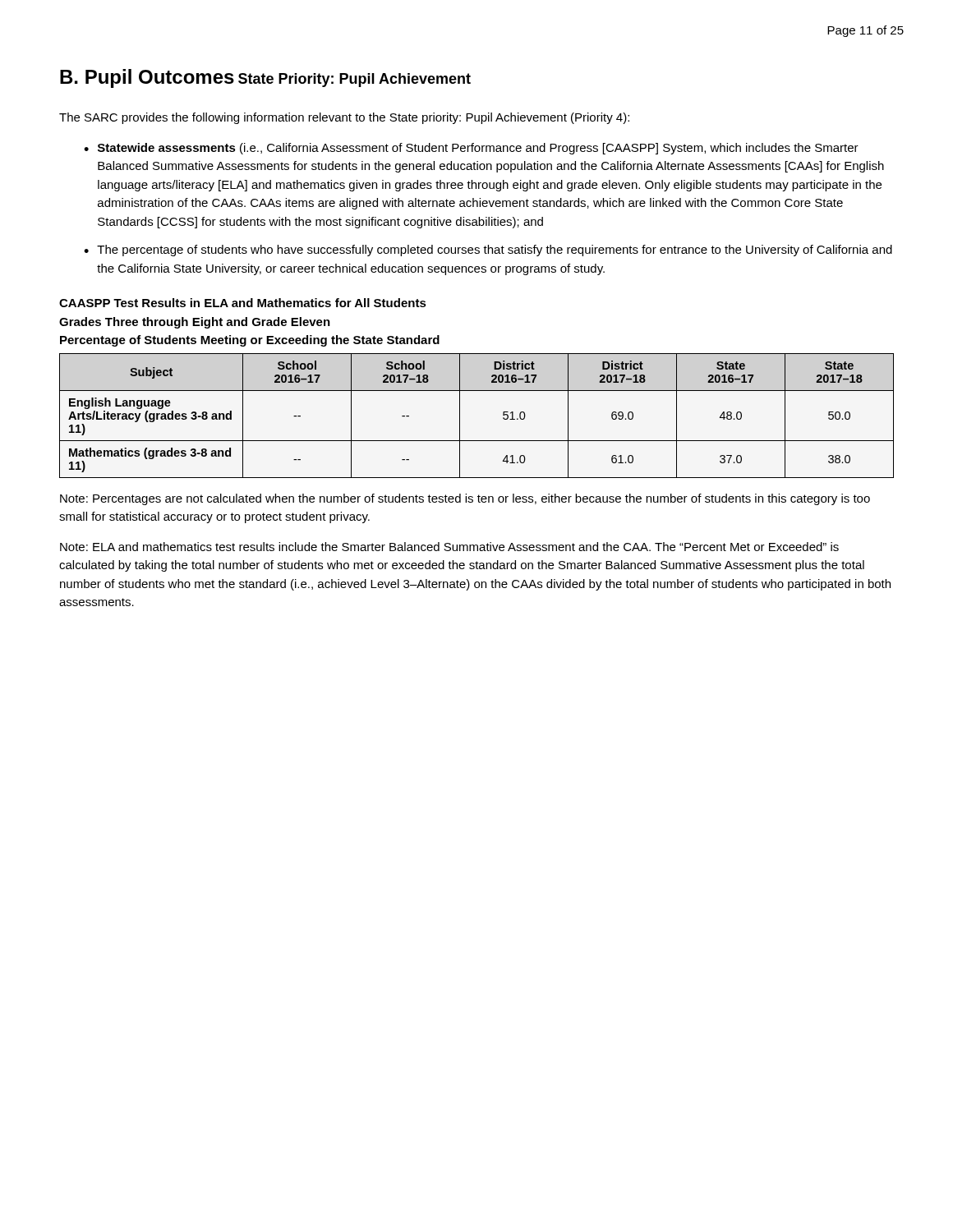This screenshot has height=1232, width=953.
Task: Find the caption containing "CAASPP Test Results in ELA and Mathematics for"
Action: coord(250,321)
